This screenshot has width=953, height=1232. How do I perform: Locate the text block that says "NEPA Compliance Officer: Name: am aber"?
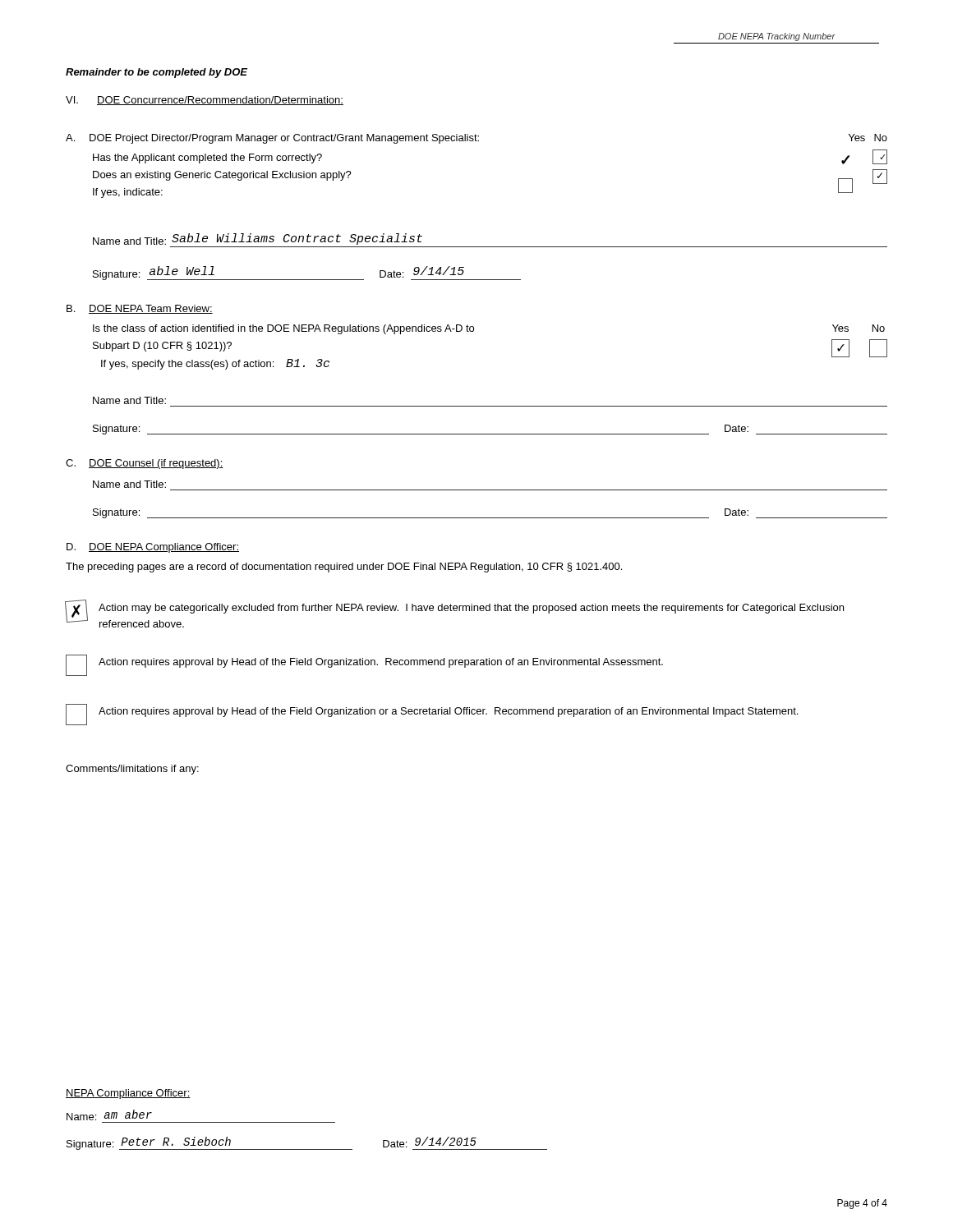[128, 1094]
